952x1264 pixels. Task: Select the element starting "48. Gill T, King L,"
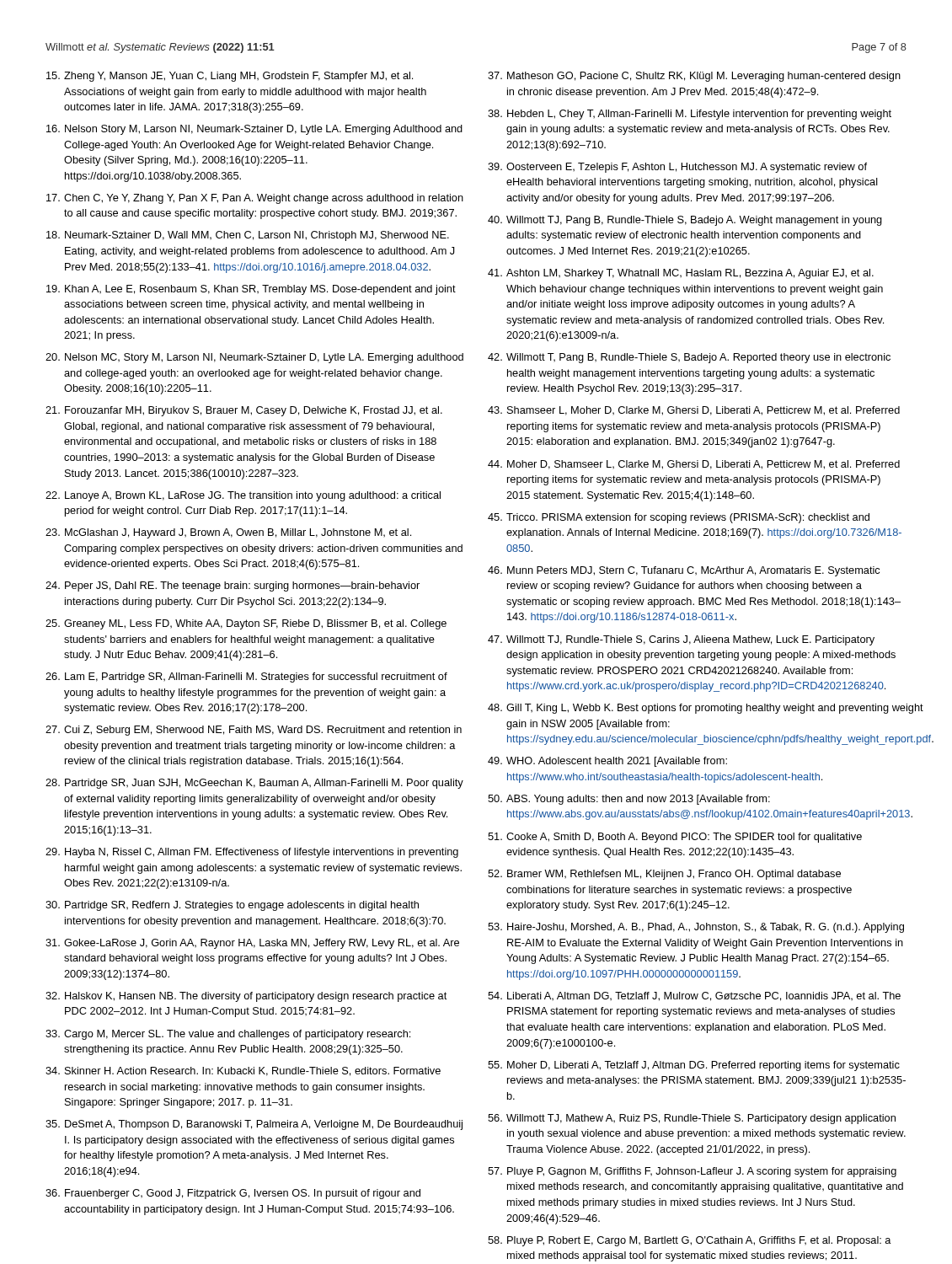coord(697,724)
